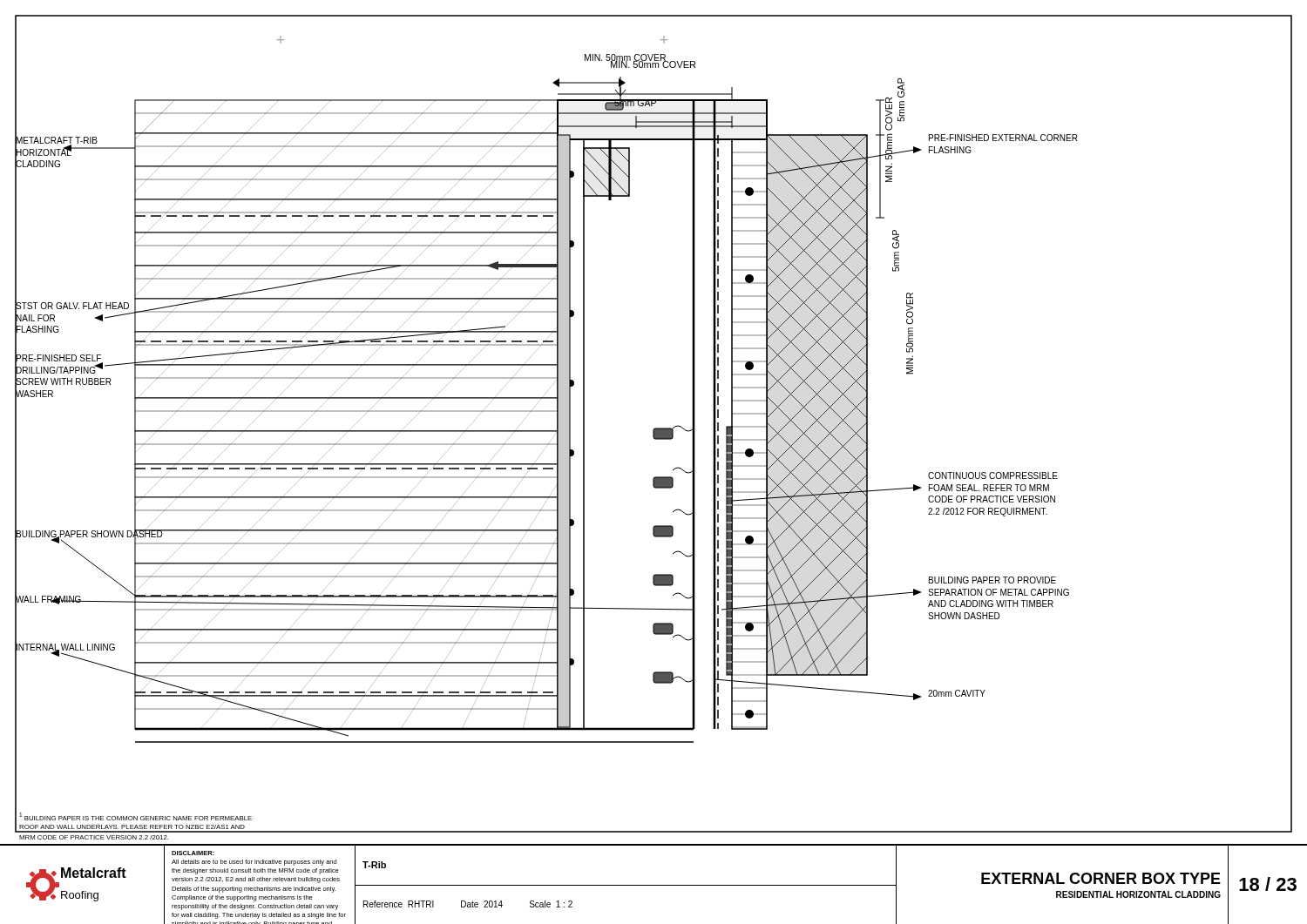The width and height of the screenshot is (1307, 924).
Task: Find "INTERNAL WALL LINING" on this page
Action: click(66, 647)
